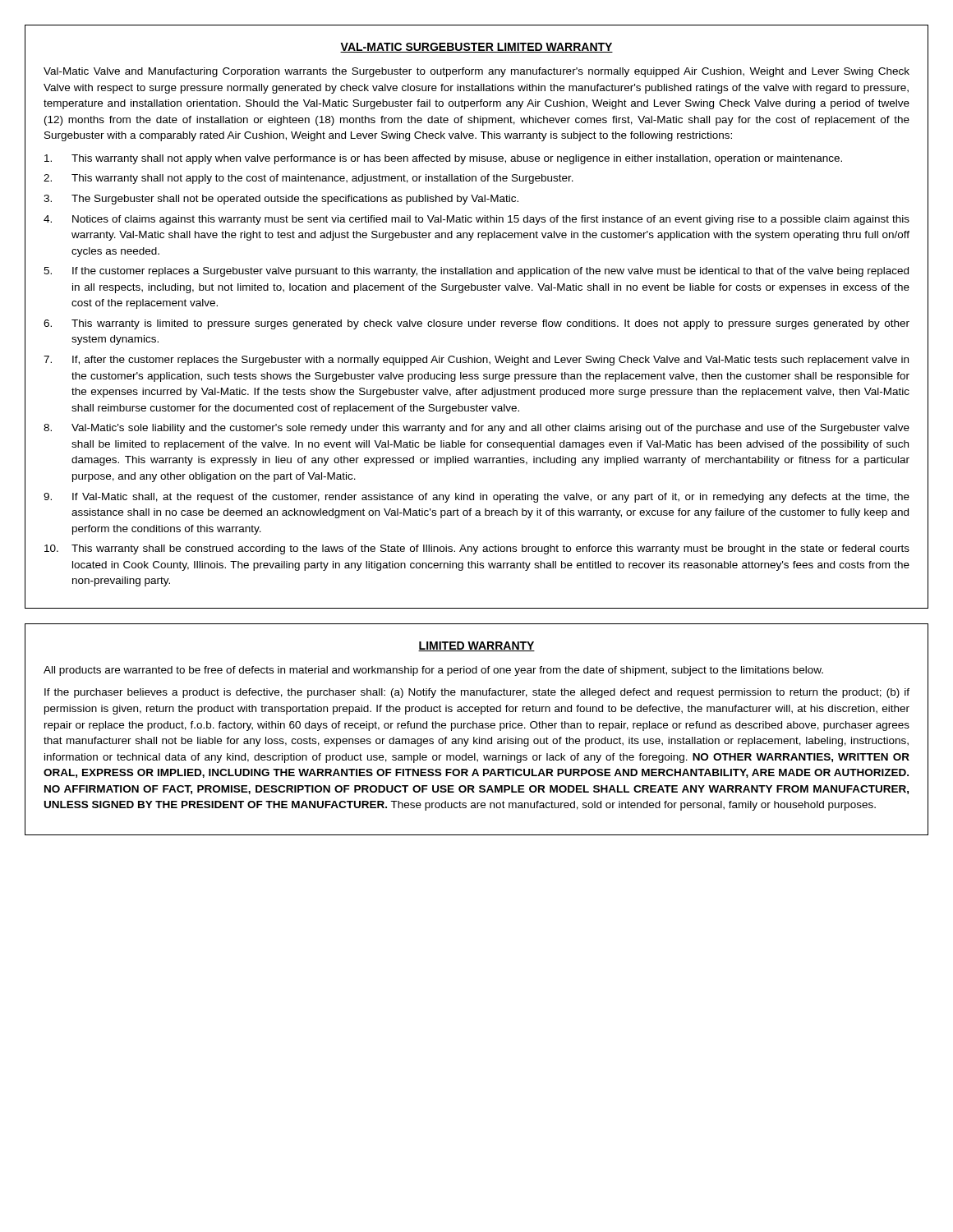Point to the region starting "4. Notices of claims against"
953x1232 pixels.
[x=476, y=235]
